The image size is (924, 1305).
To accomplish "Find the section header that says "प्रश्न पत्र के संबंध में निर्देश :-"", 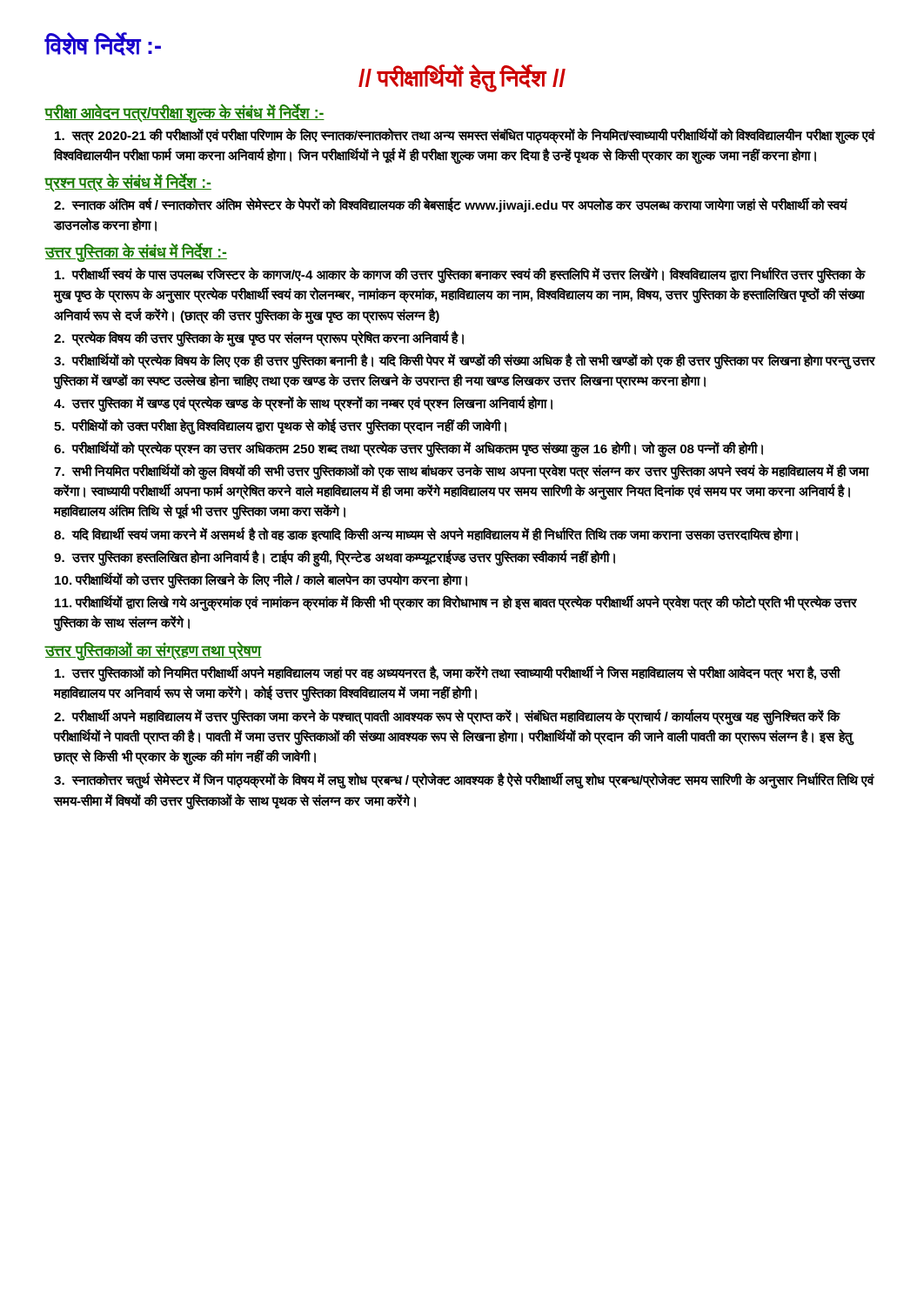I will pos(128,183).
